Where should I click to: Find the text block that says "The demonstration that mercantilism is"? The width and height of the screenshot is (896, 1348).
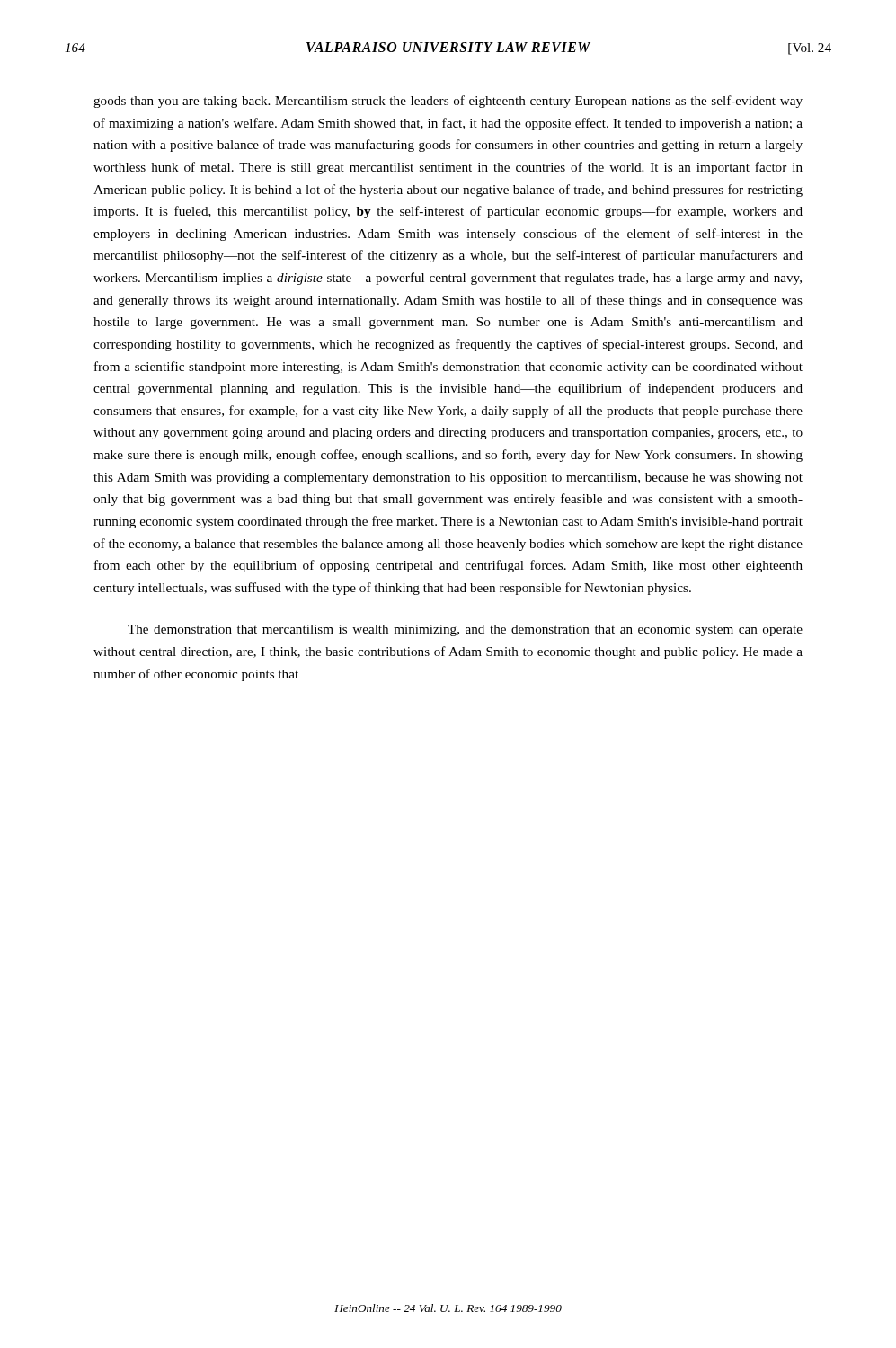448,652
